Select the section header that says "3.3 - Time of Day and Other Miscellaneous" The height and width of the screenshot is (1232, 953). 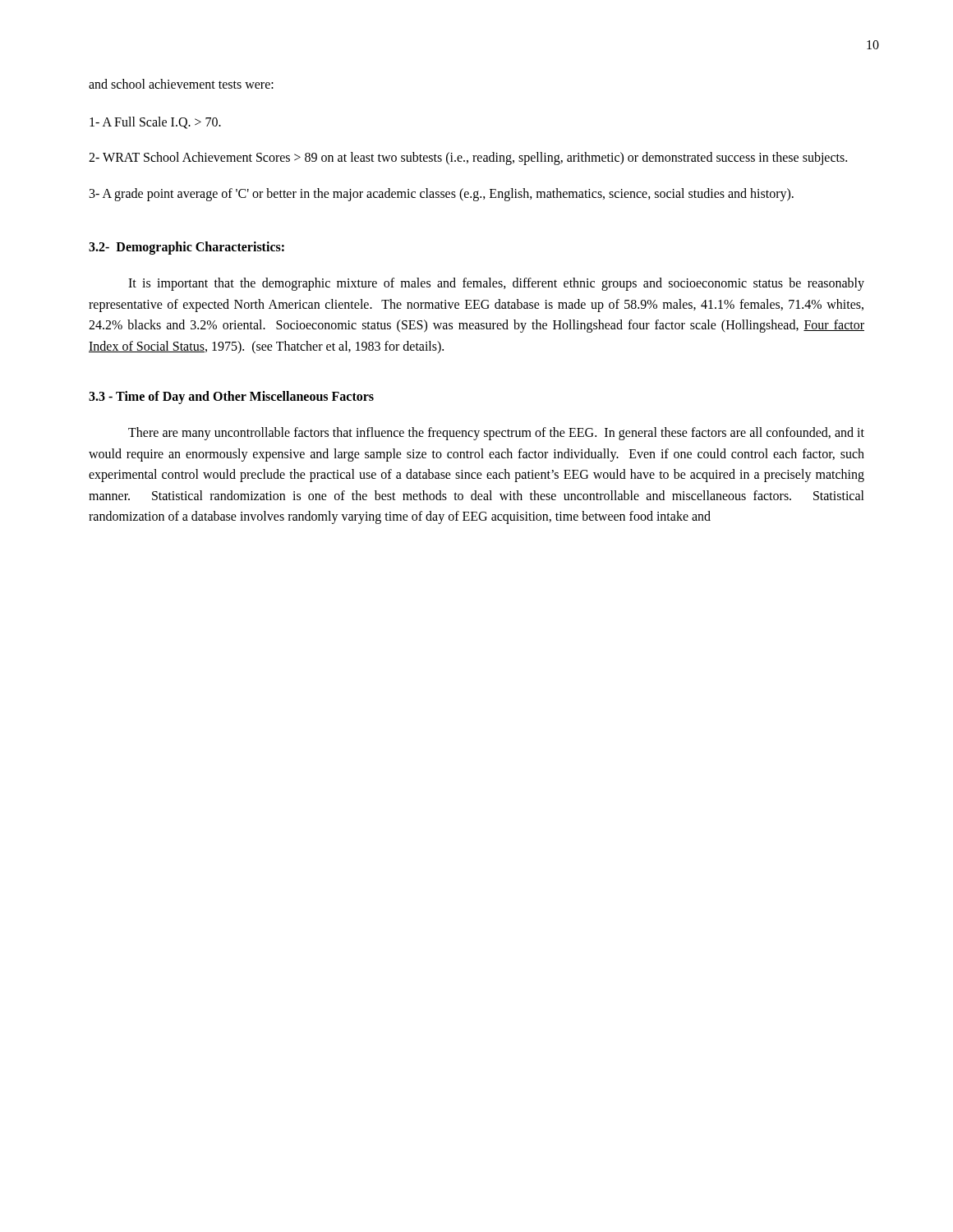click(x=231, y=397)
